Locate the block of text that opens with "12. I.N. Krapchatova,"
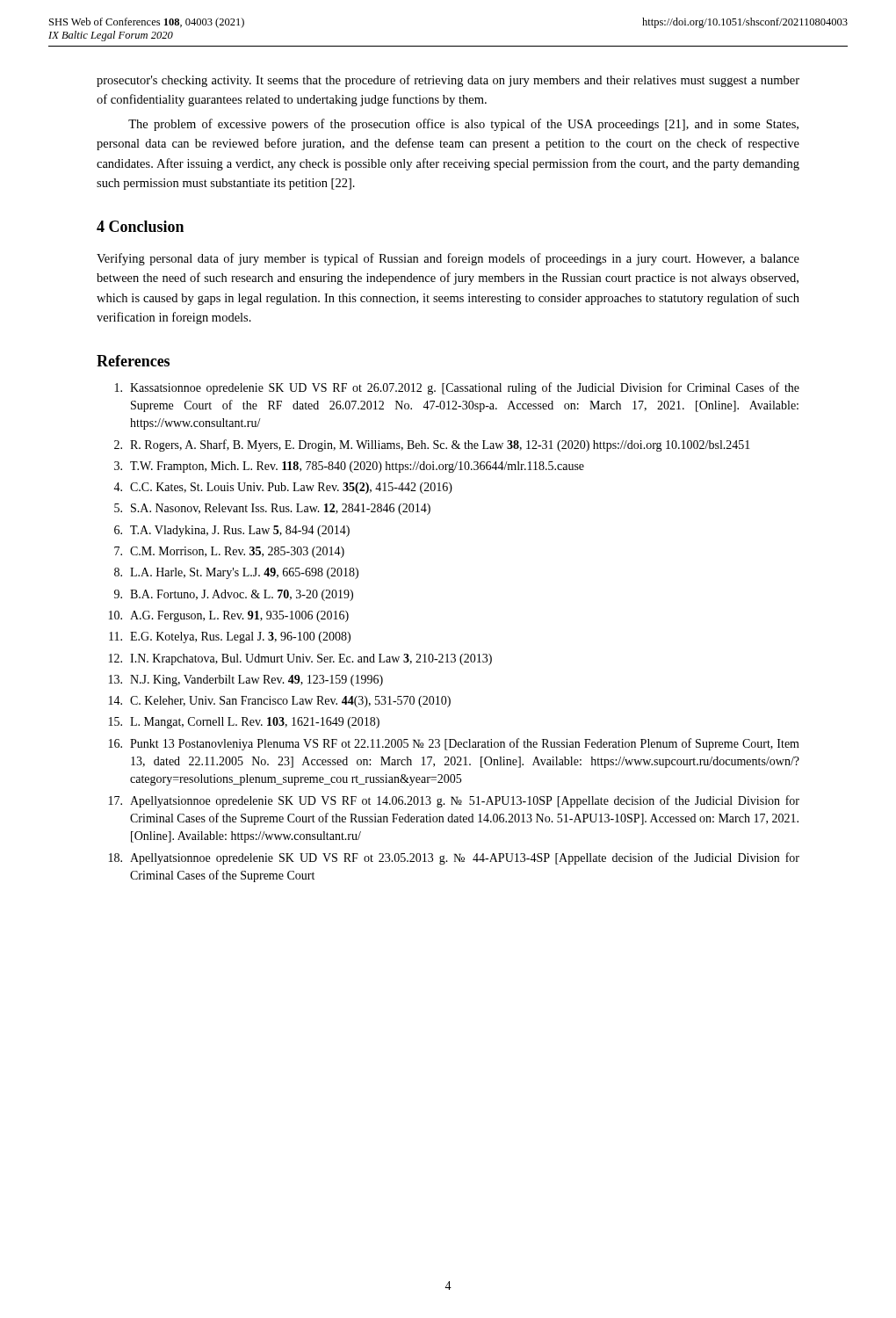Screen dimensions: 1318x896 [448, 659]
